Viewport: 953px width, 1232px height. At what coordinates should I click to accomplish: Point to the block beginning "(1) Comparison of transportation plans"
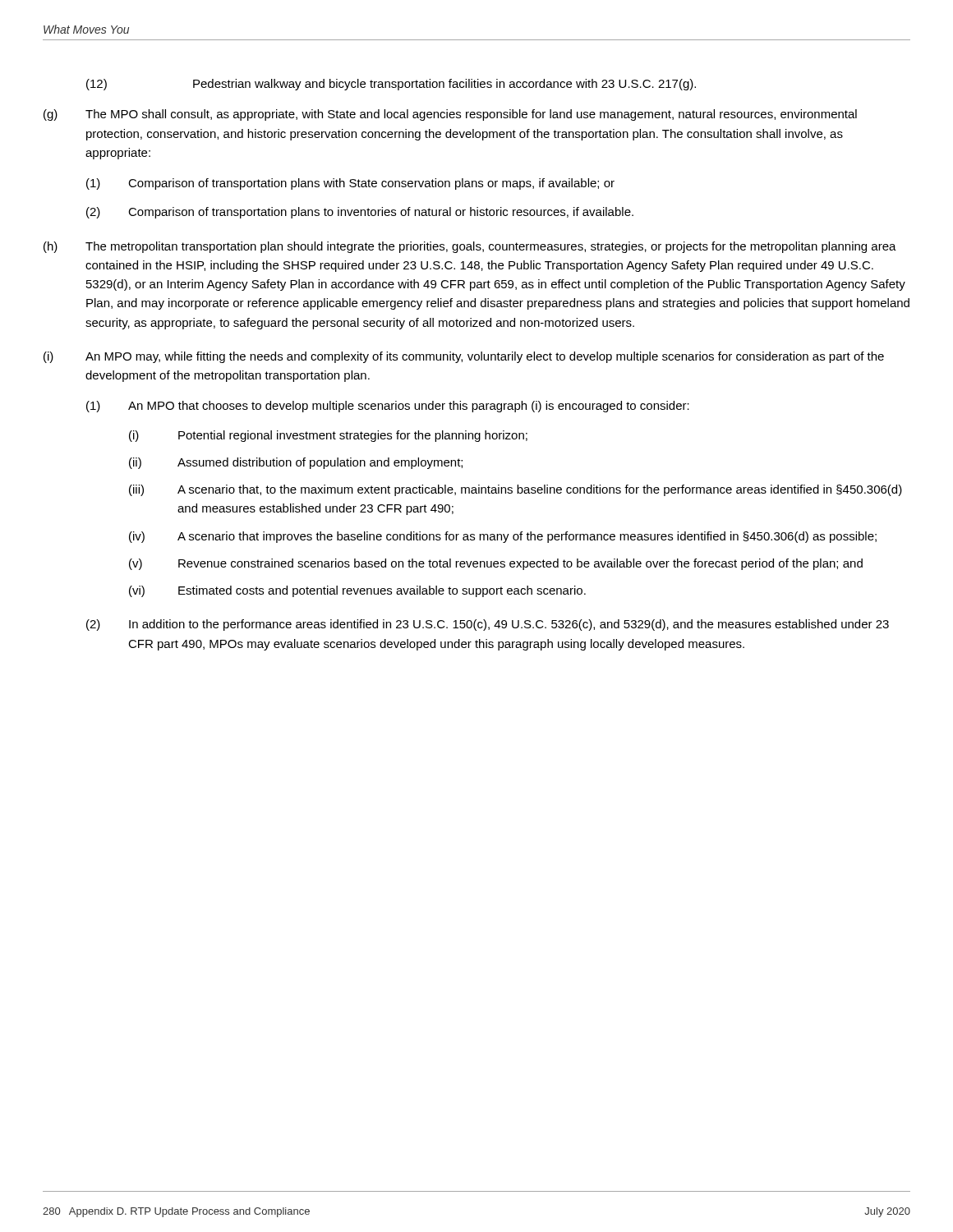point(498,183)
